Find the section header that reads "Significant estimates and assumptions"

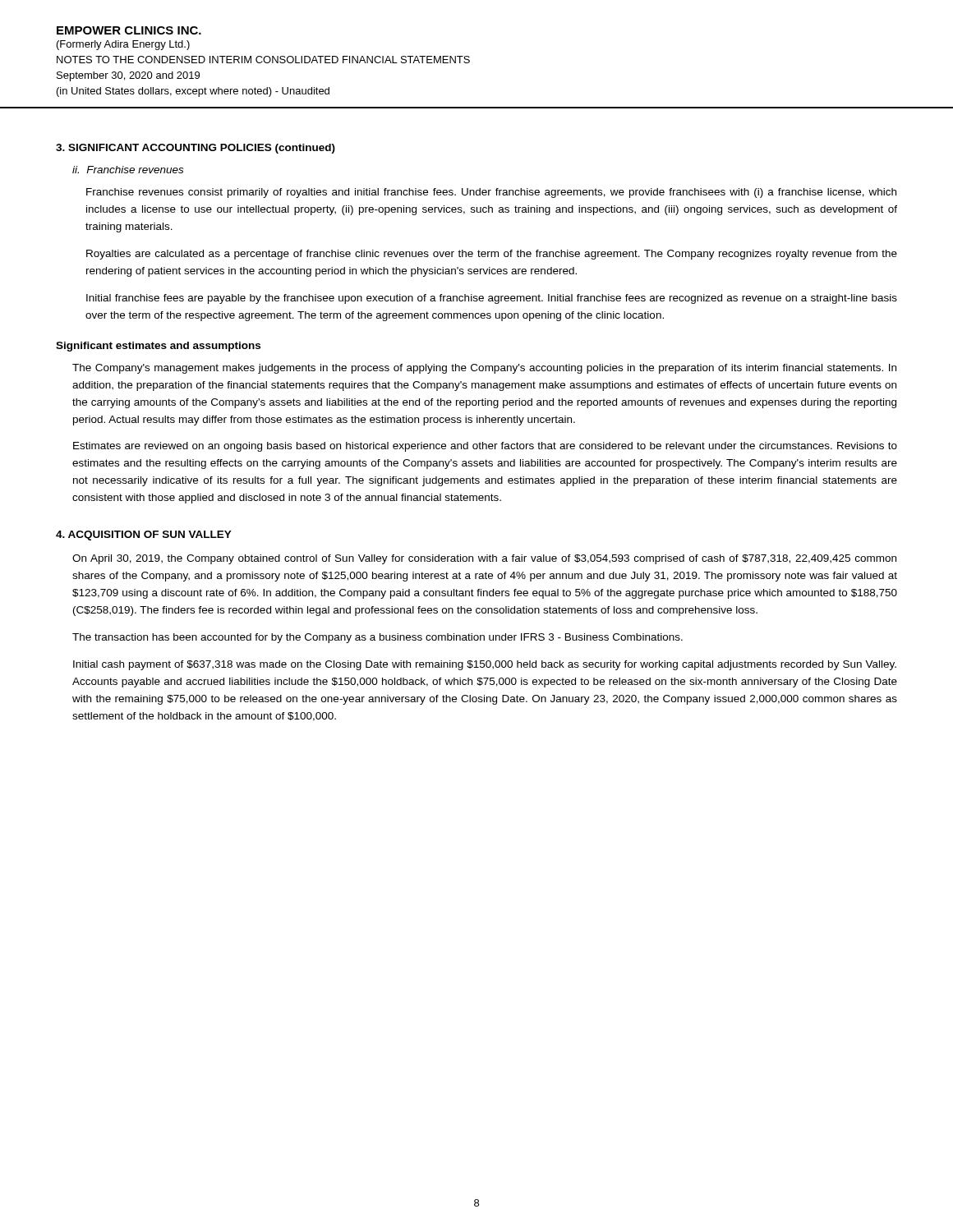point(158,345)
